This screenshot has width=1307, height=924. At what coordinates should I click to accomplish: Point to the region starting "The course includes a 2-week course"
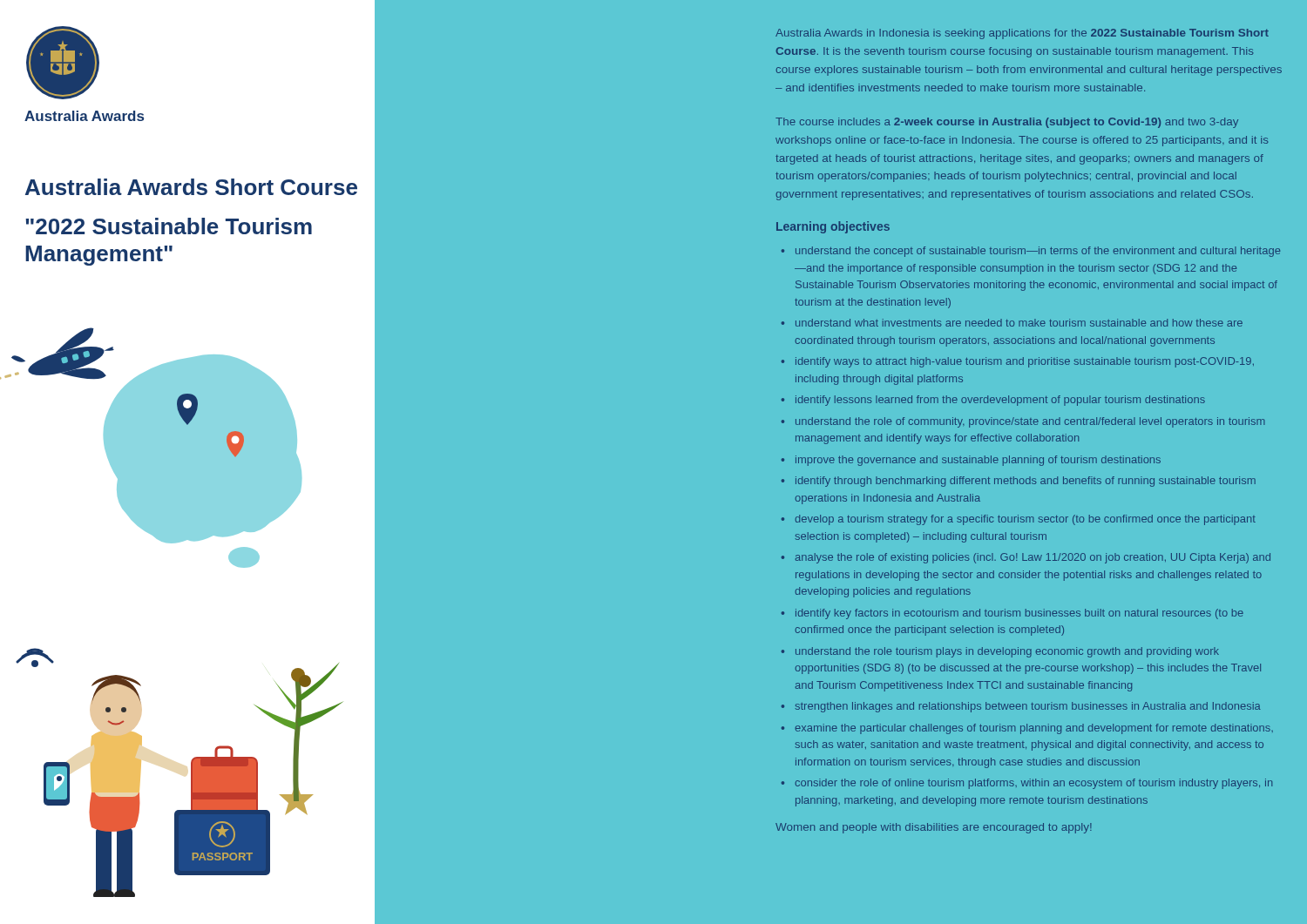1022,158
